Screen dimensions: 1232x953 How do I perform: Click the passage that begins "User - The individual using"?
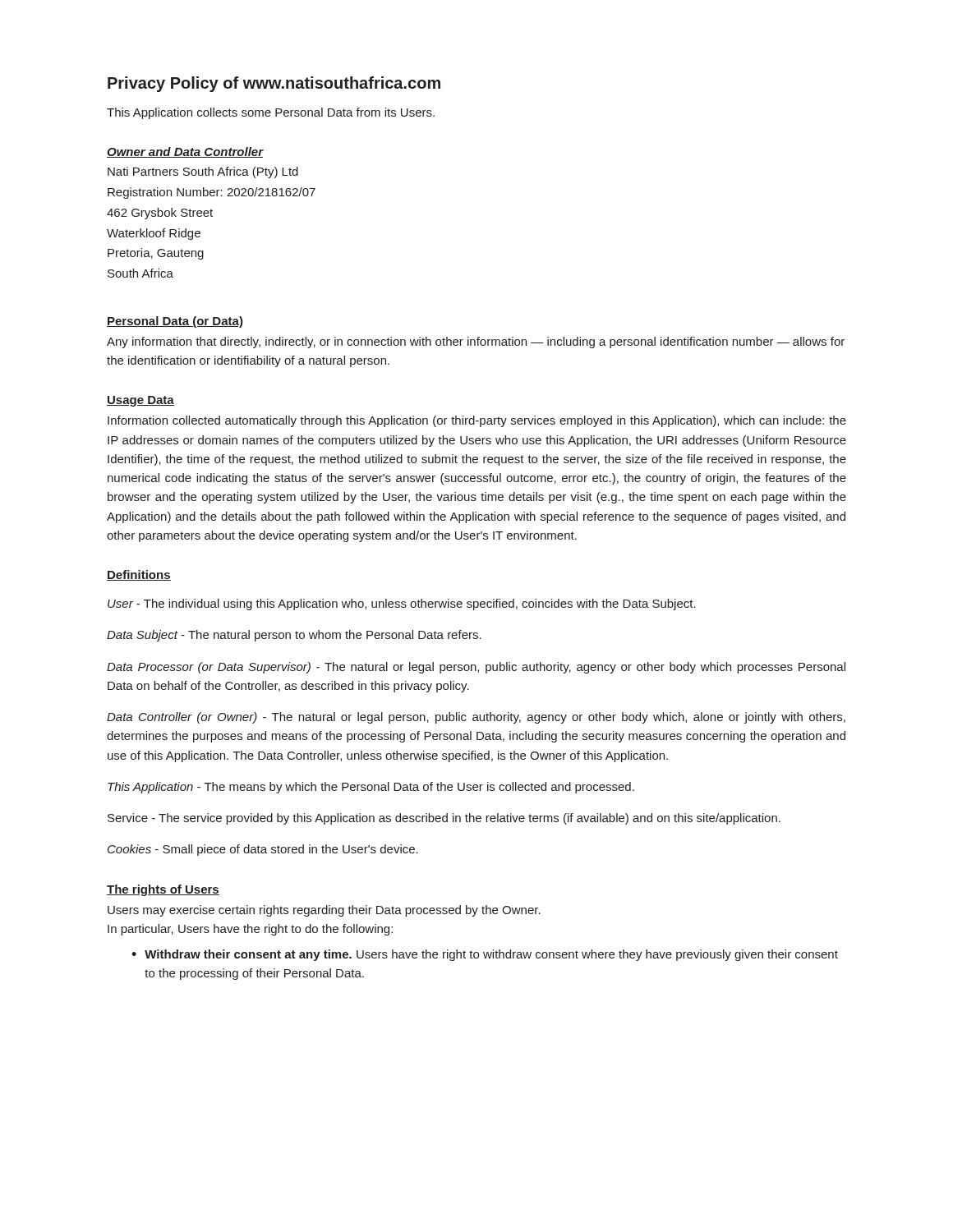(476, 726)
